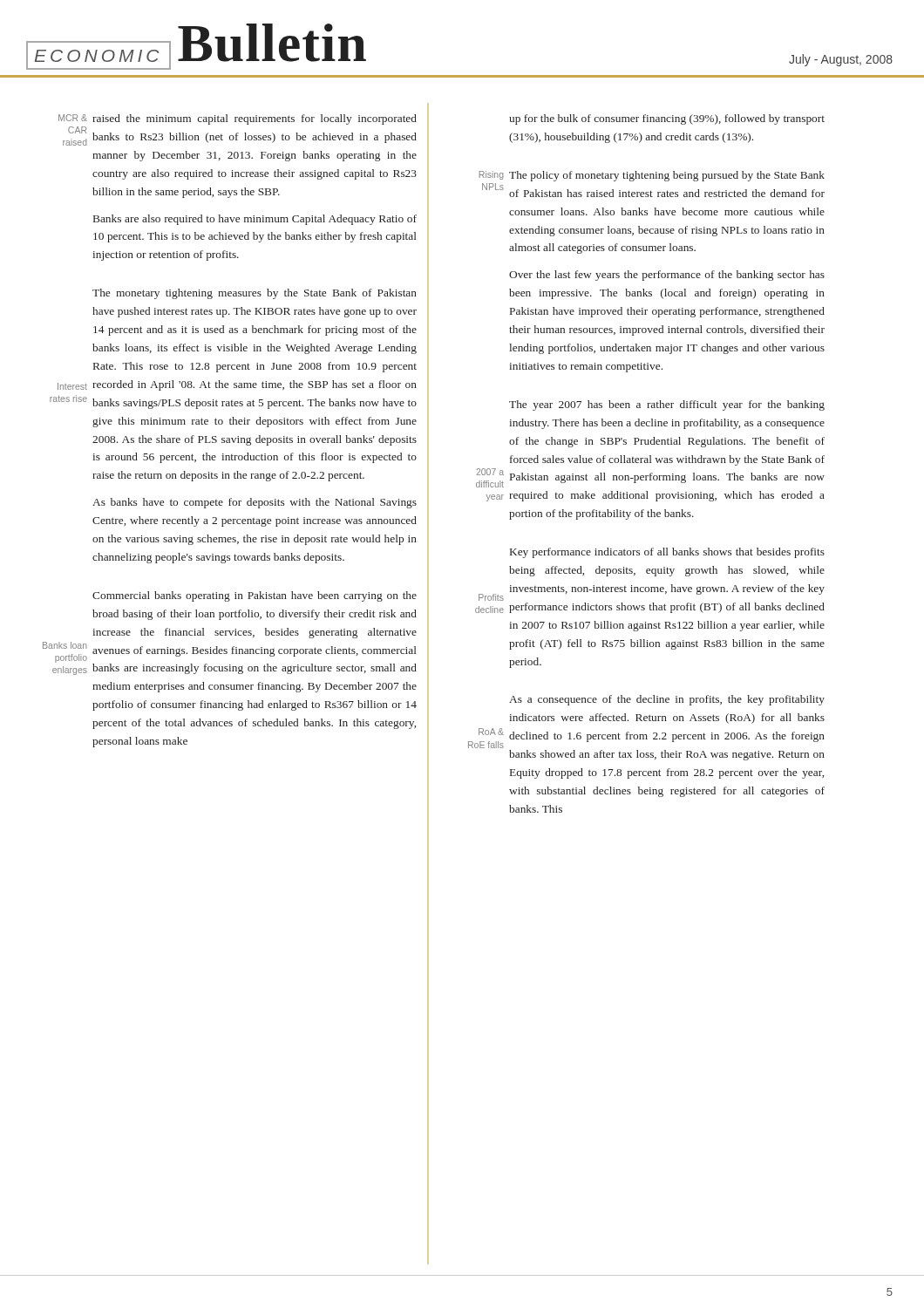Locate the text block containing "Profitsdecline Key performance indicators of all"
This screenshot has height=1308, width=924.
click(x=635, y=611)
